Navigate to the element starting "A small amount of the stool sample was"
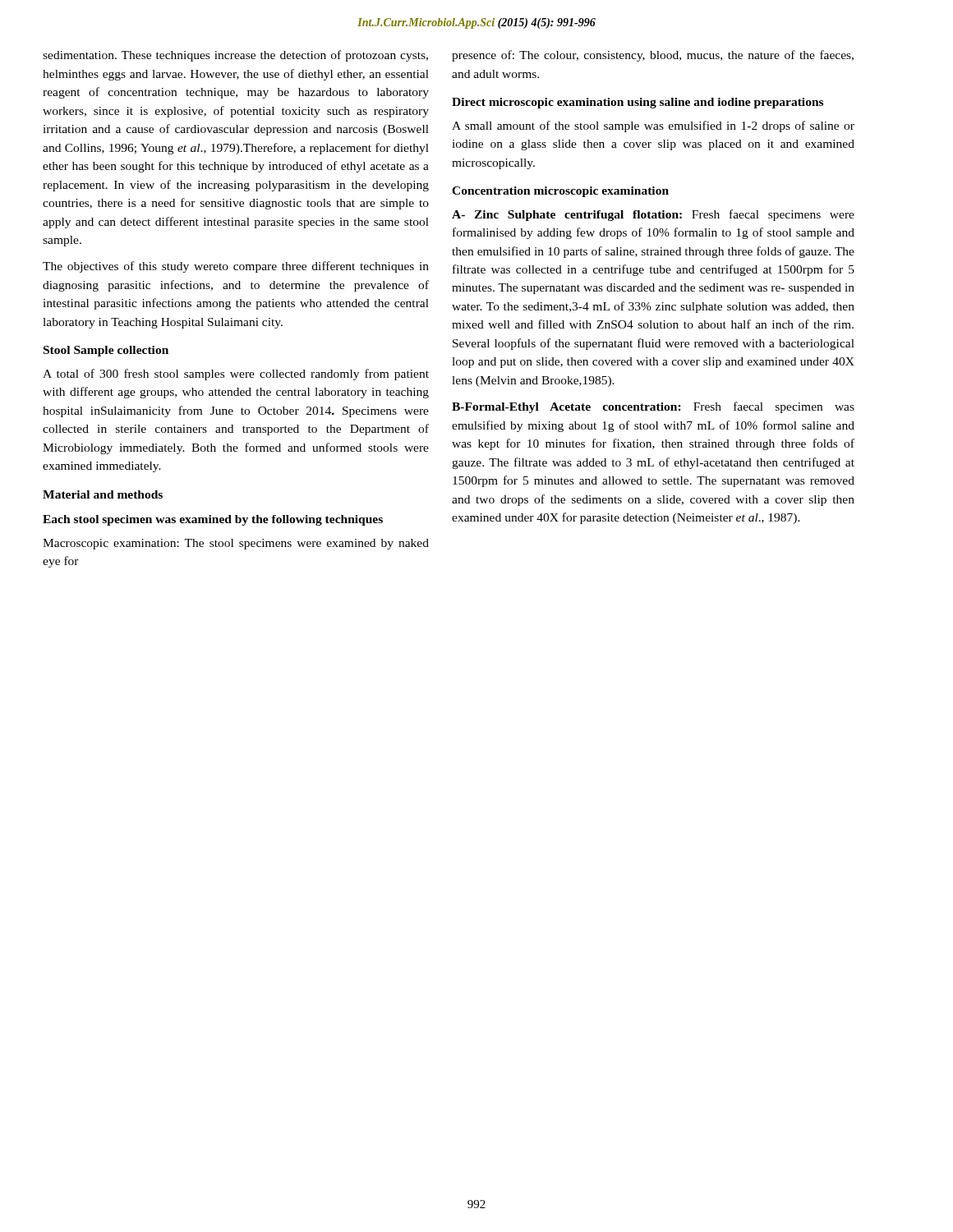Viewport: 953px width, 1232px height. (653, 144)
